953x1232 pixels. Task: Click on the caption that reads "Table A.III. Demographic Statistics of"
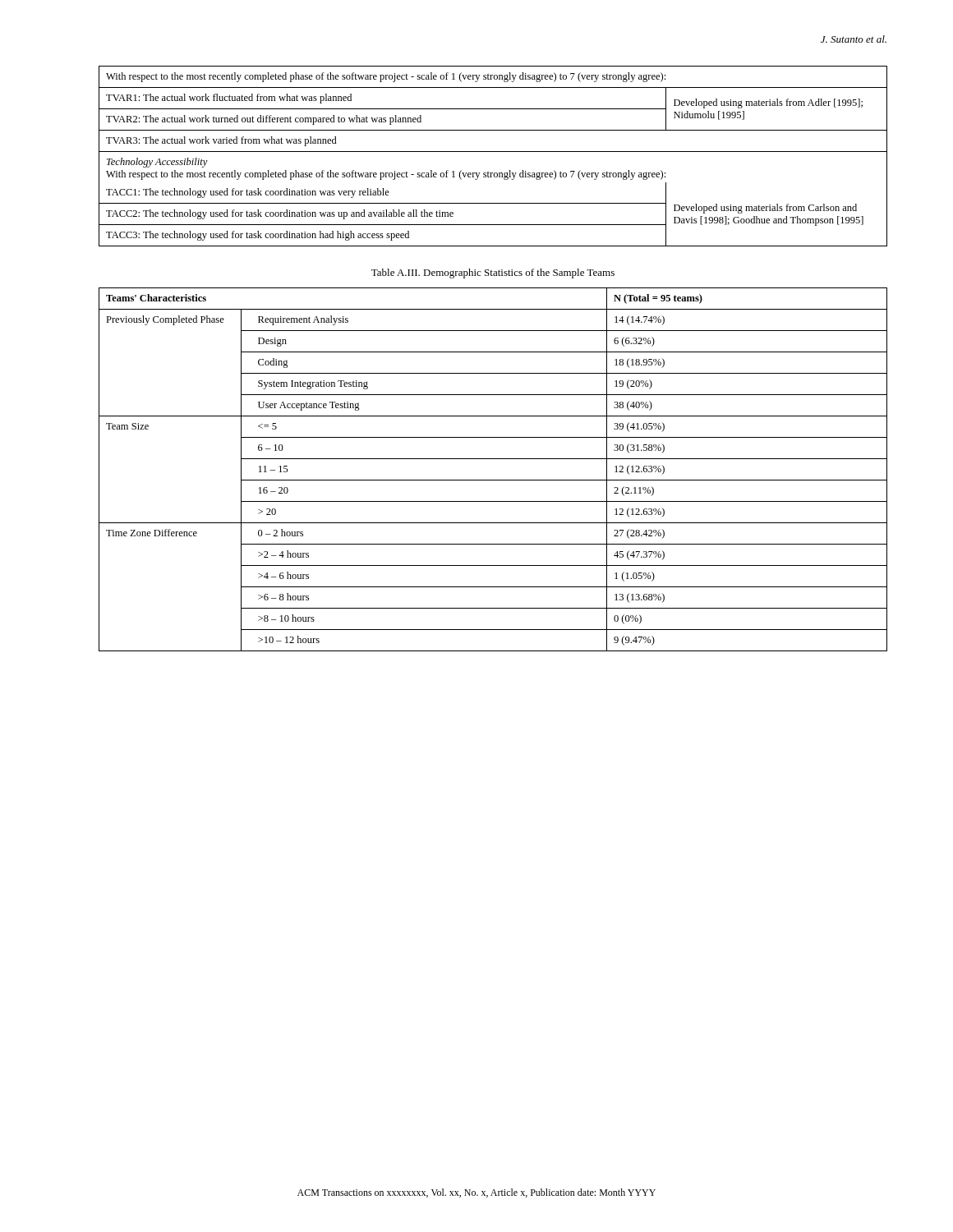493,272
